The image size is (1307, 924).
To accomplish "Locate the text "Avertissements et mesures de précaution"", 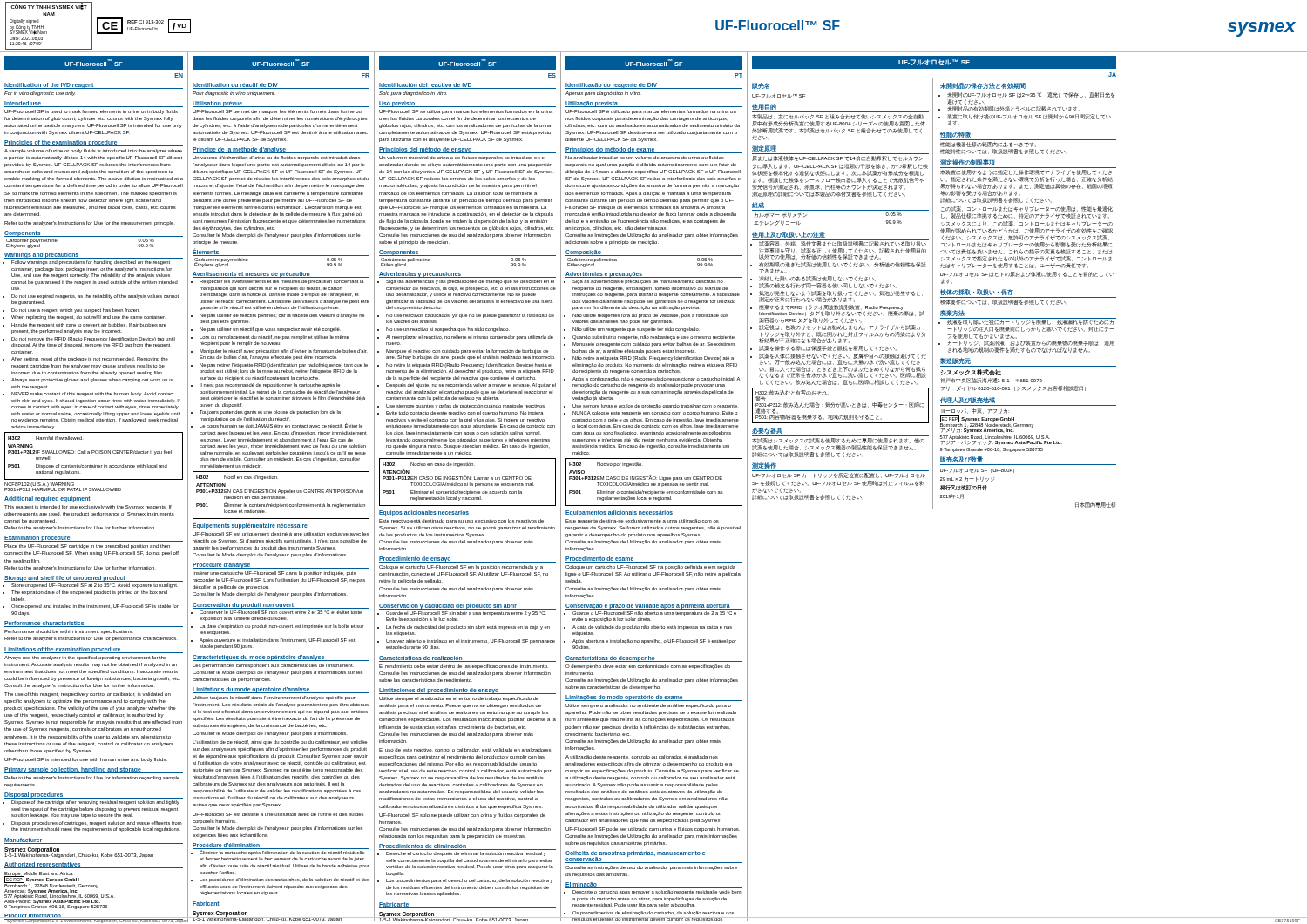I will click(x=251, y=274).
